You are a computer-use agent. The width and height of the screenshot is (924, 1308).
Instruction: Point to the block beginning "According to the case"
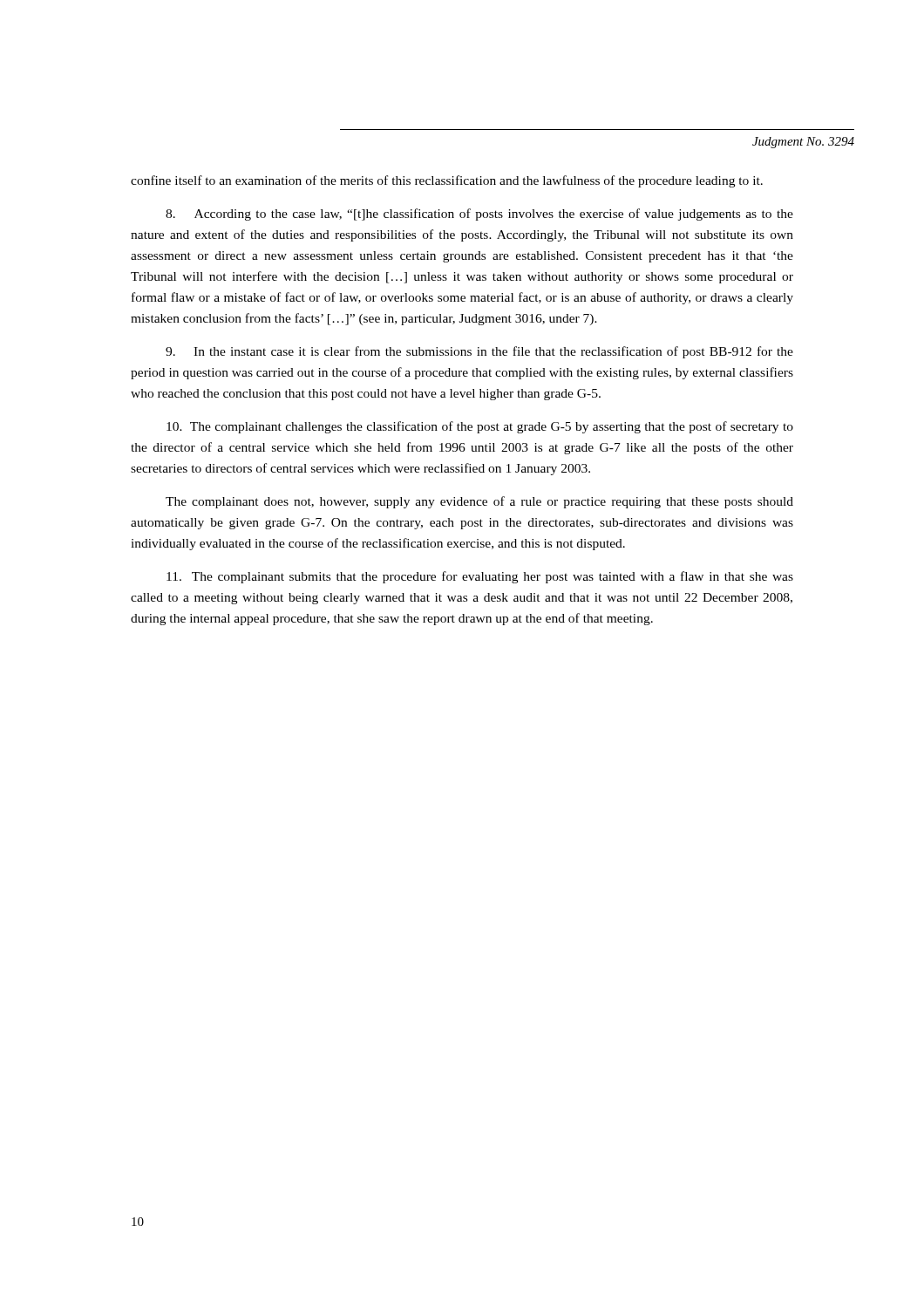[x=462, y=266]
